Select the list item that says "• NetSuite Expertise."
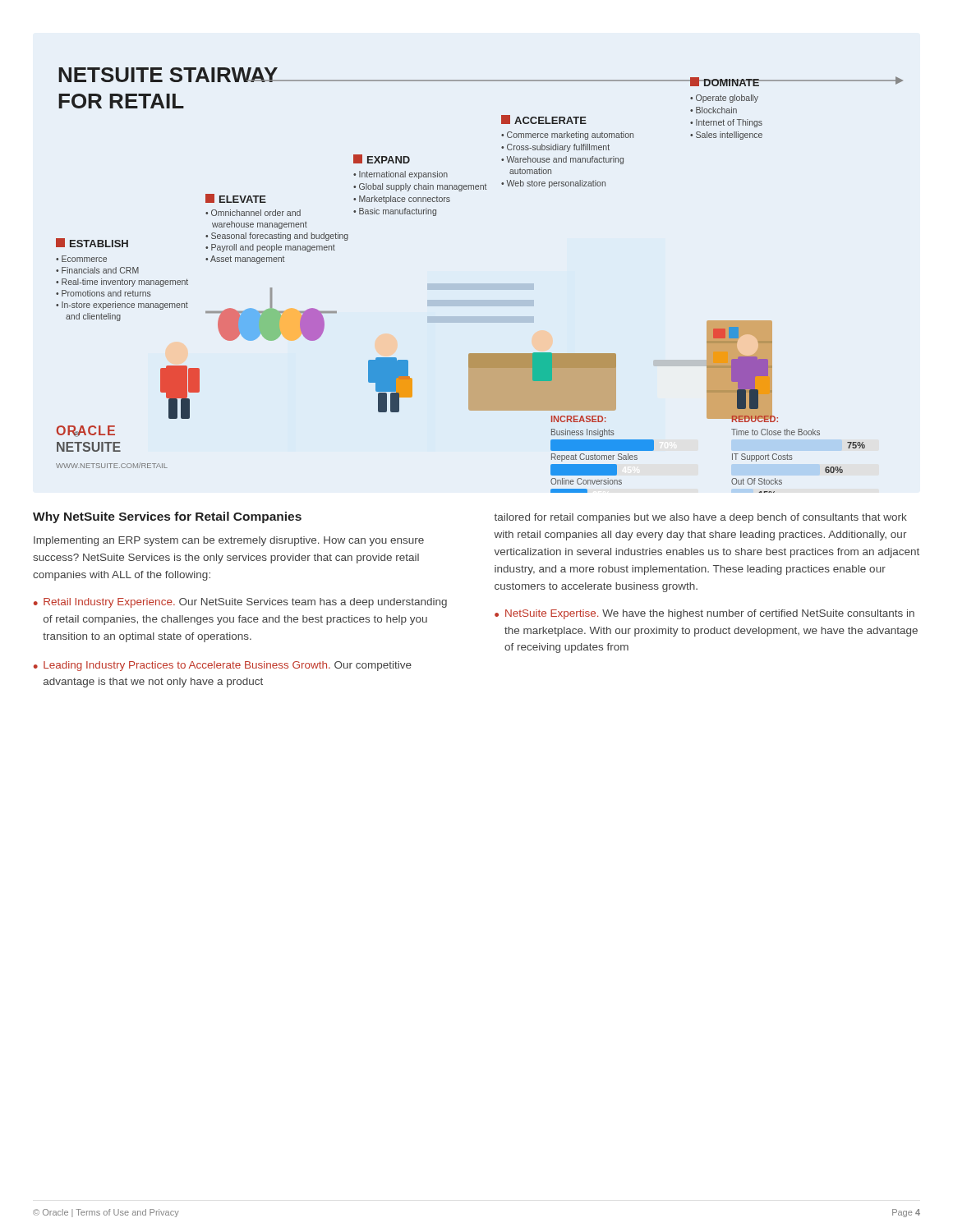953x1232 pixels. click(707, 631)
